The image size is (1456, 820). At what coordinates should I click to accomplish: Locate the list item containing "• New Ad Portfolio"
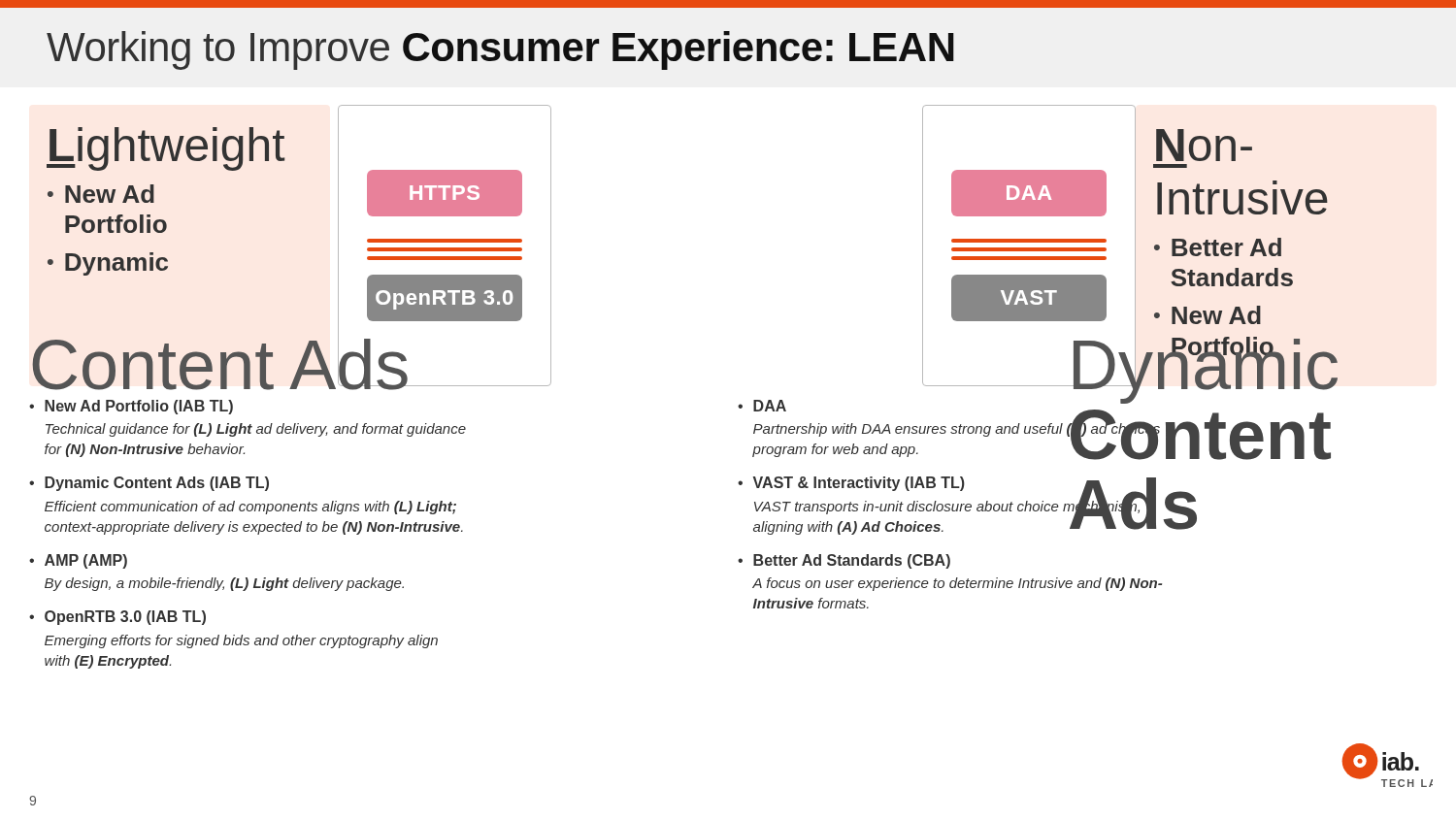pos(248,428)
